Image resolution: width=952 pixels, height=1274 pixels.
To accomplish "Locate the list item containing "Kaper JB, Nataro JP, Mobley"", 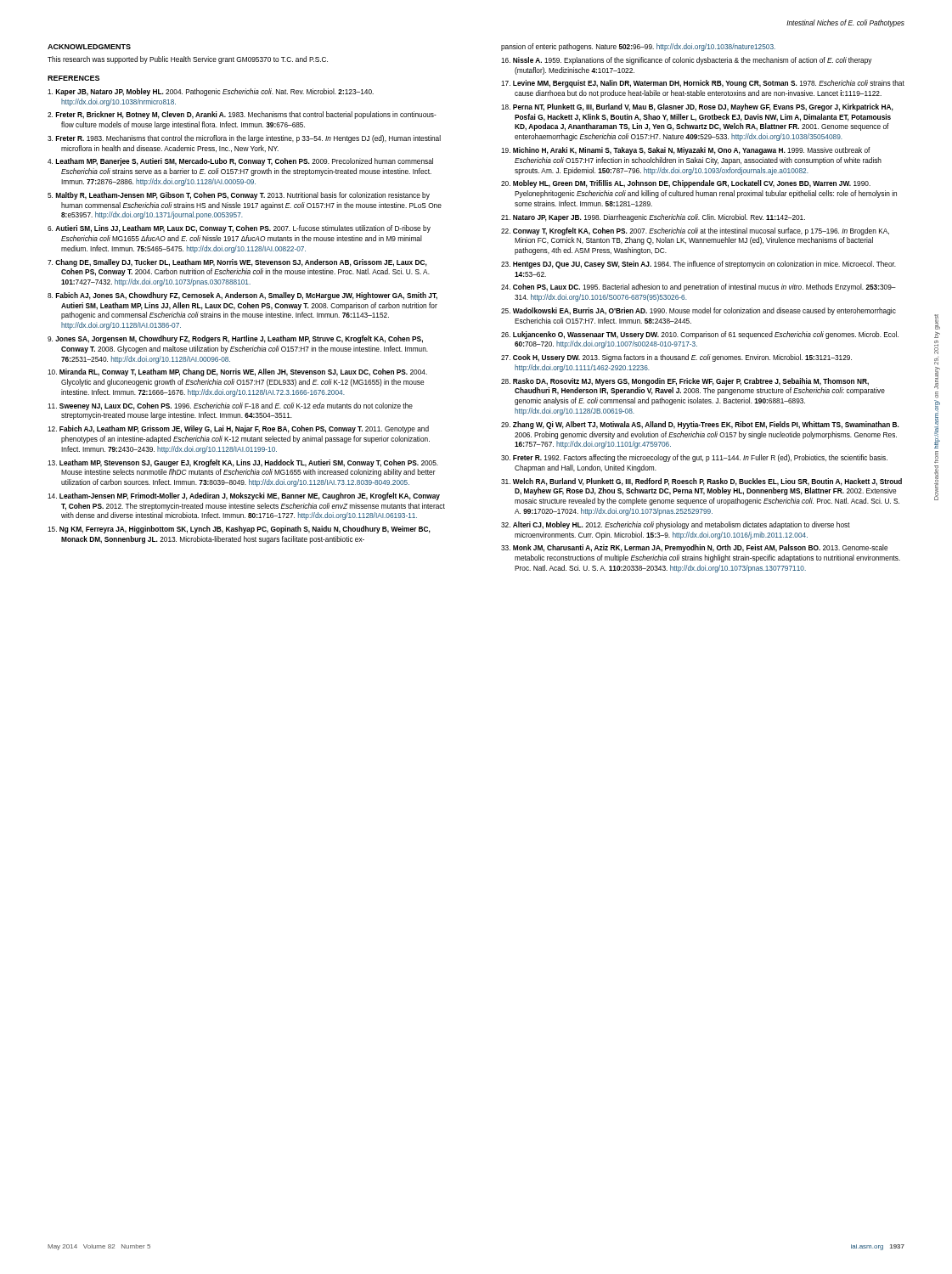I will pyautogui.click(x=211, y=97).
